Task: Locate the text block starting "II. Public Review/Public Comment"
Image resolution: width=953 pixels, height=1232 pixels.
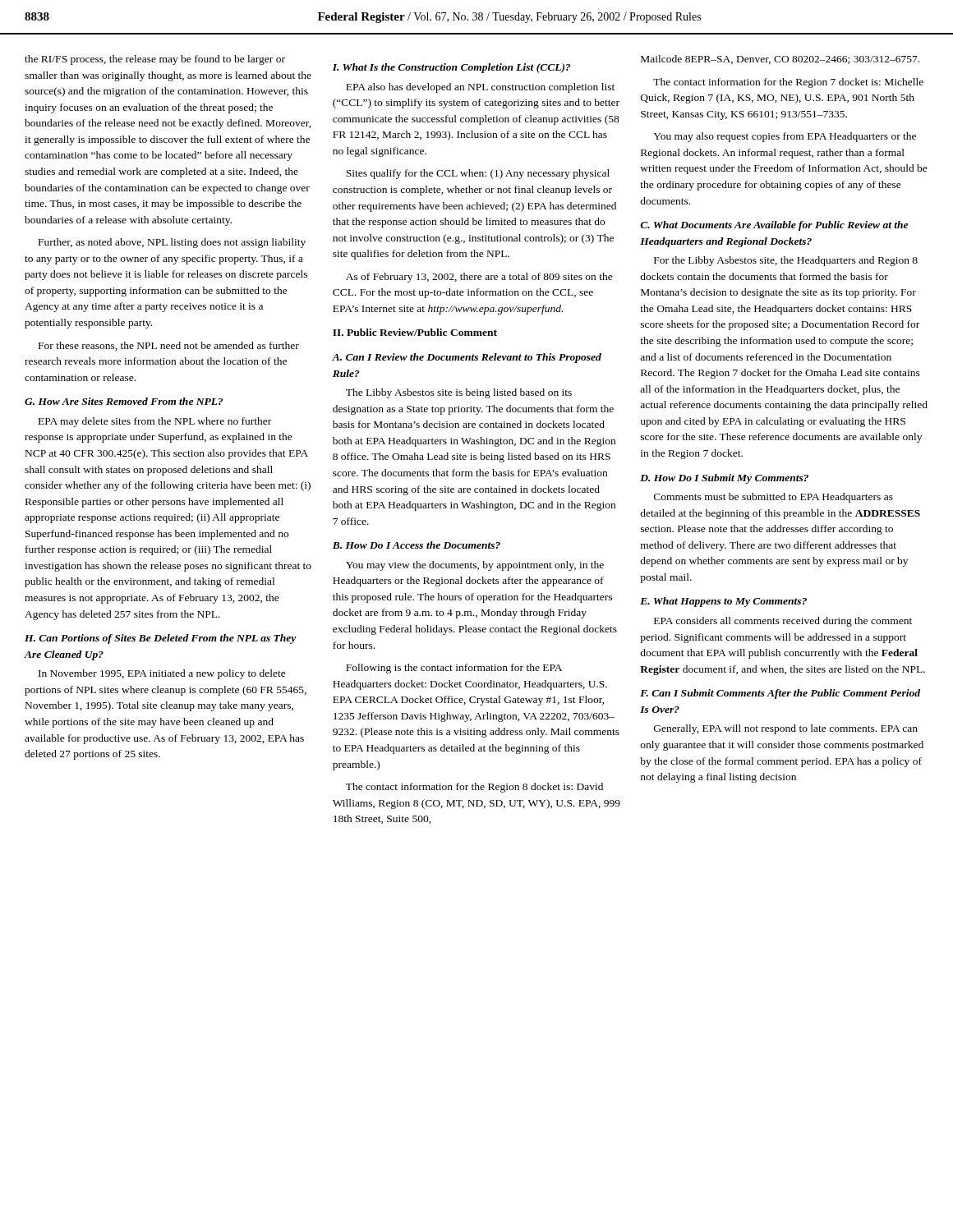Action: point(415,333)
